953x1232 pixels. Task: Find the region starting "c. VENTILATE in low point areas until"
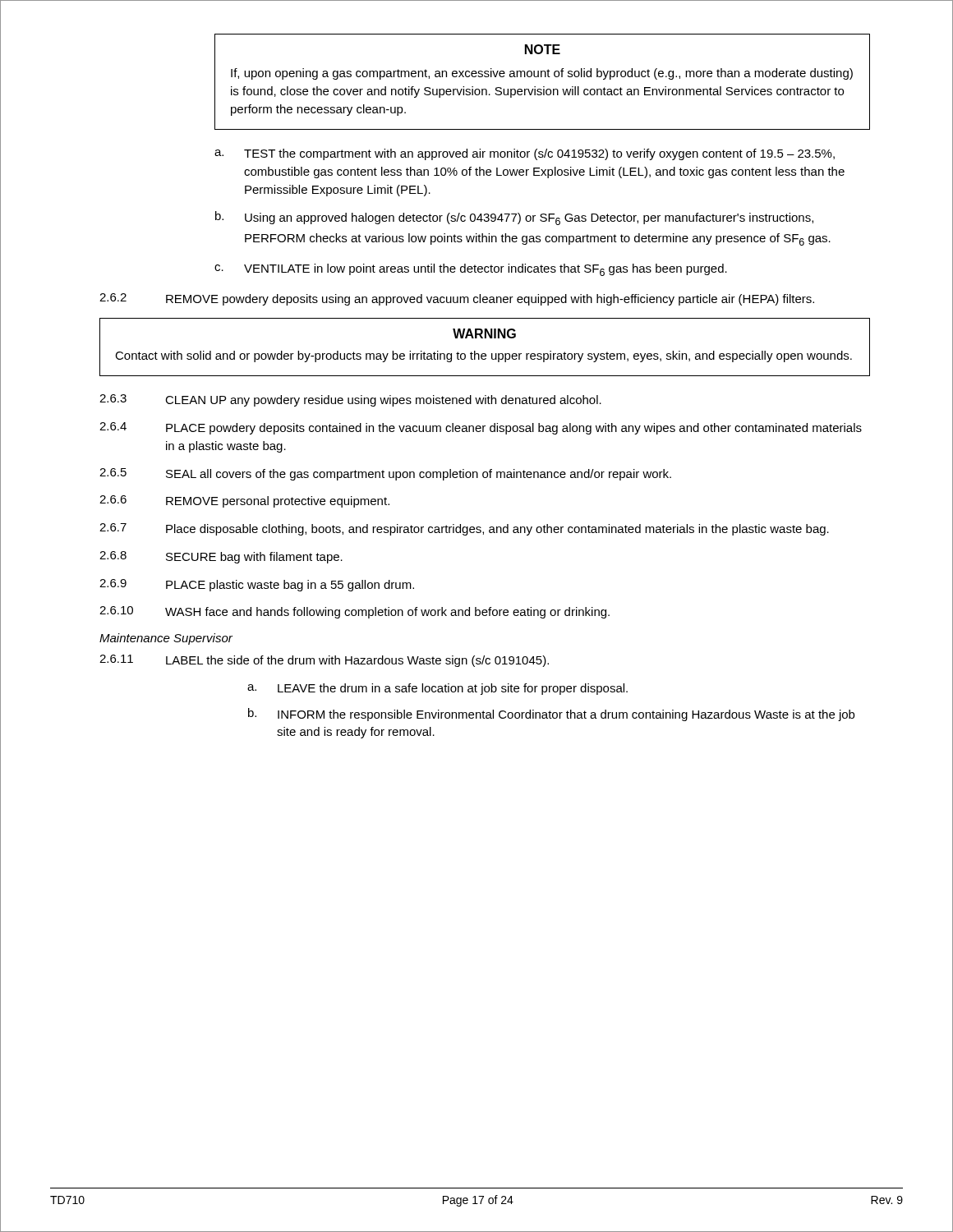click(471, 270)
